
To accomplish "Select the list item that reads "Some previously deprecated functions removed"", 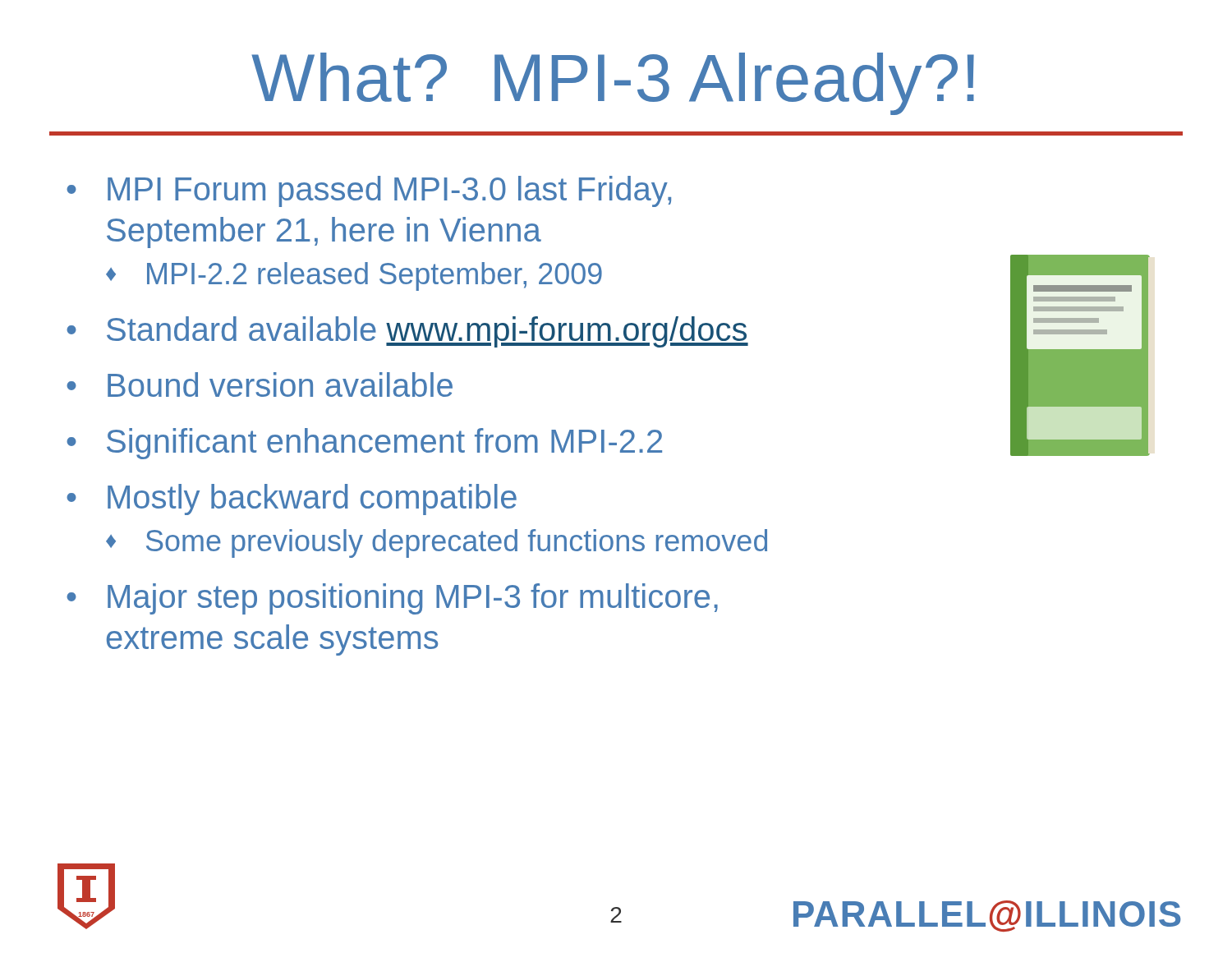I will 457,541.
